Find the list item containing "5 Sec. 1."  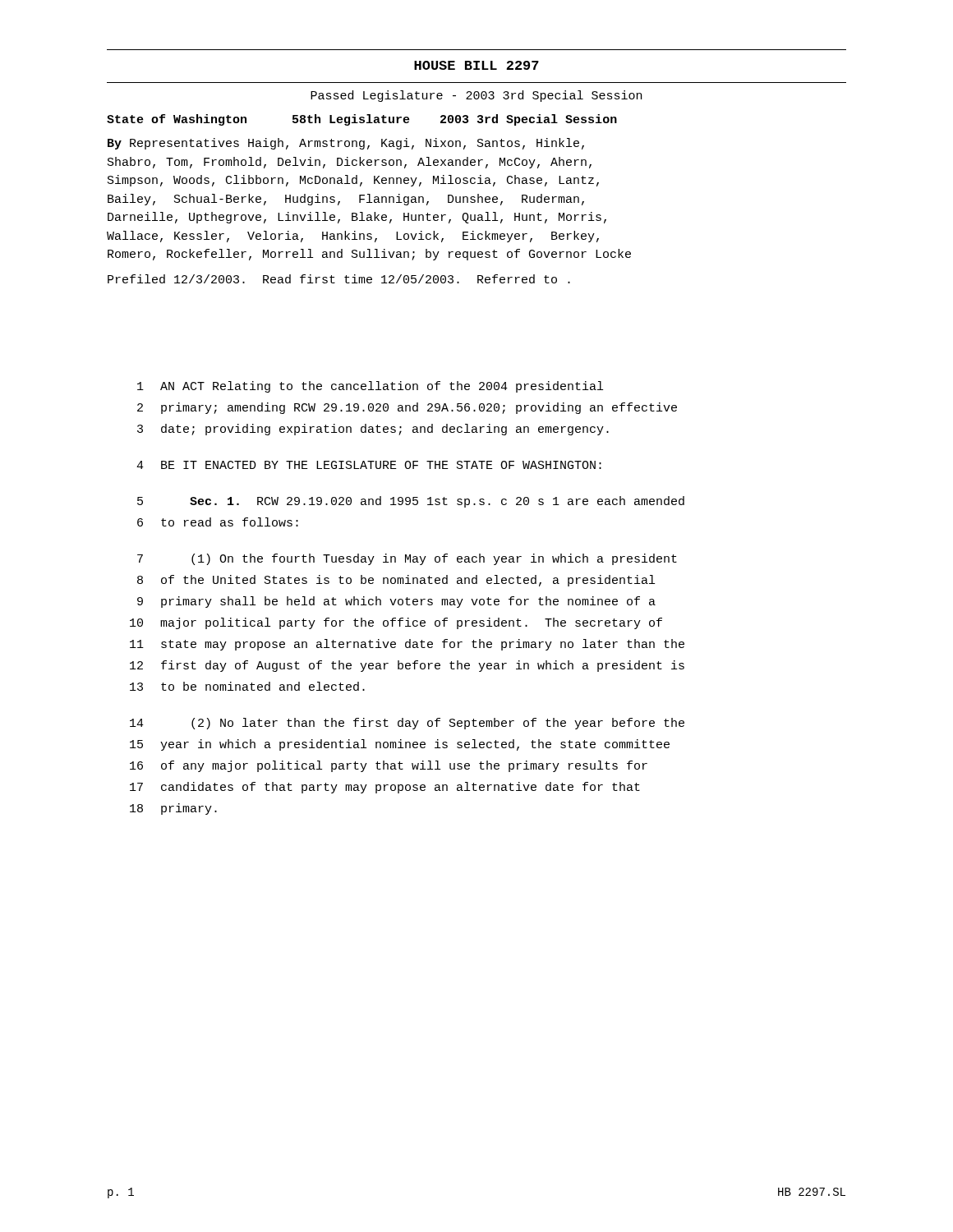point(497,503)
